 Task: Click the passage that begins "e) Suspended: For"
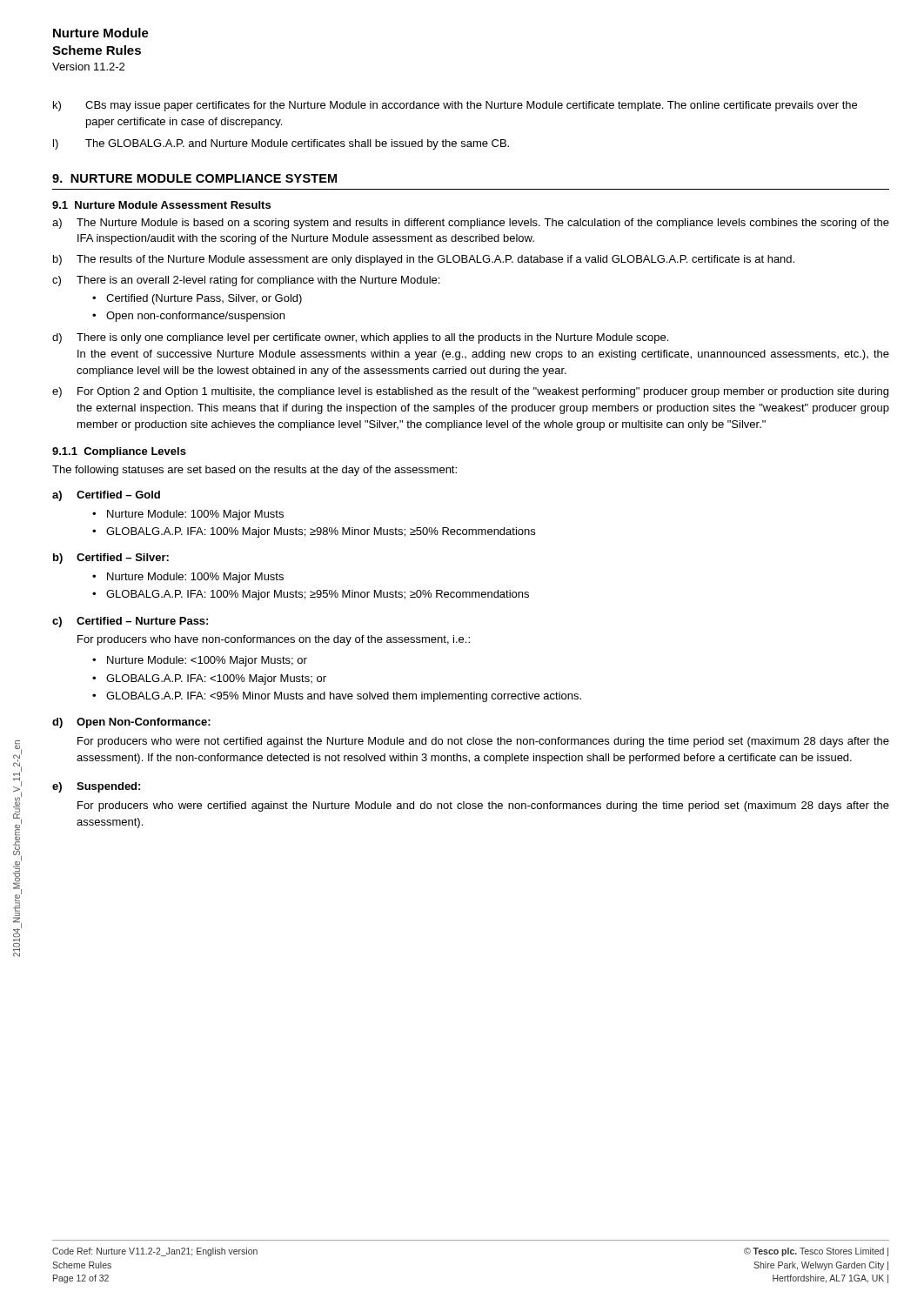[471, 807]
